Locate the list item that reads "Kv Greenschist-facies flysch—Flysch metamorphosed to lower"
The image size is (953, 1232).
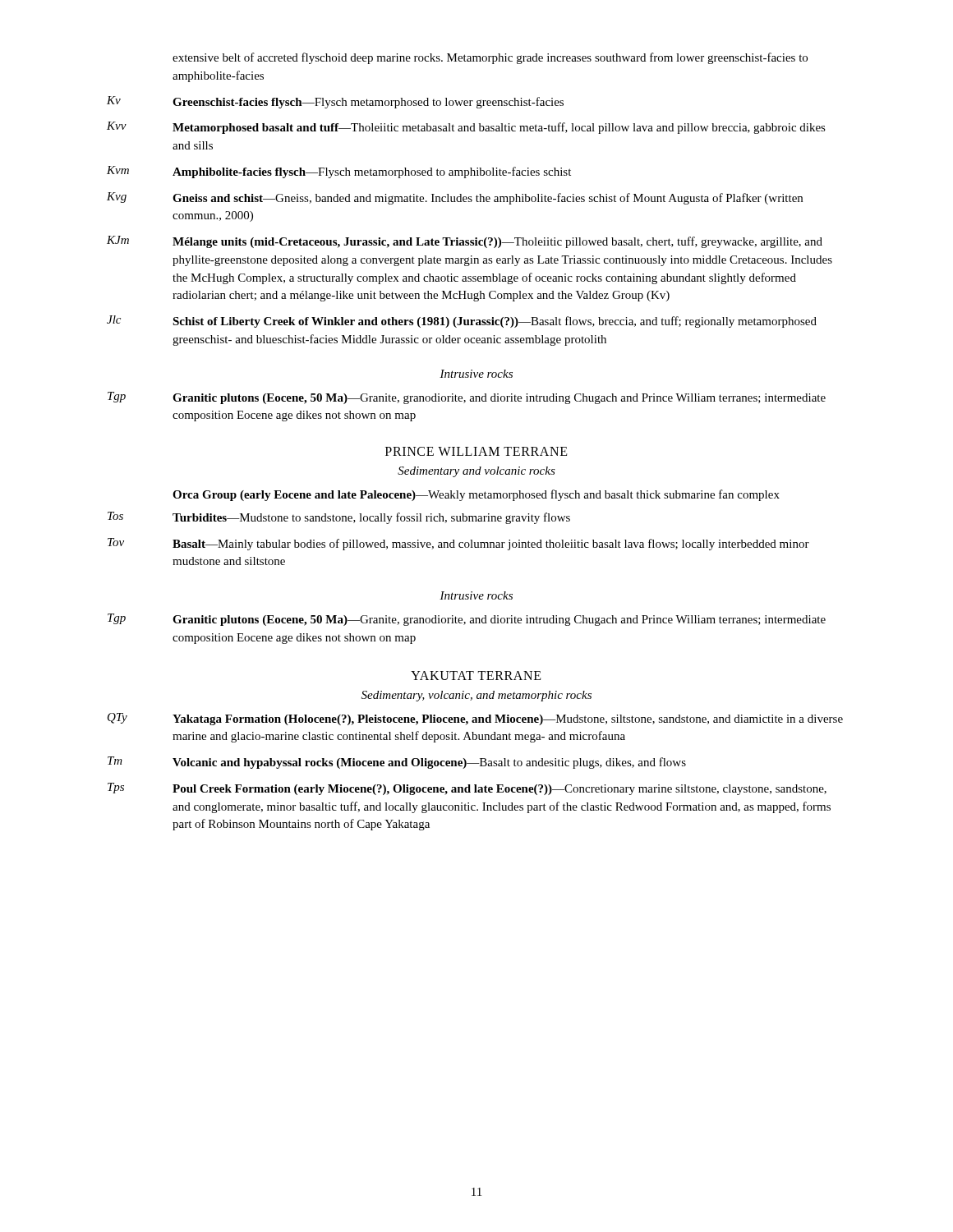[476, 102]
